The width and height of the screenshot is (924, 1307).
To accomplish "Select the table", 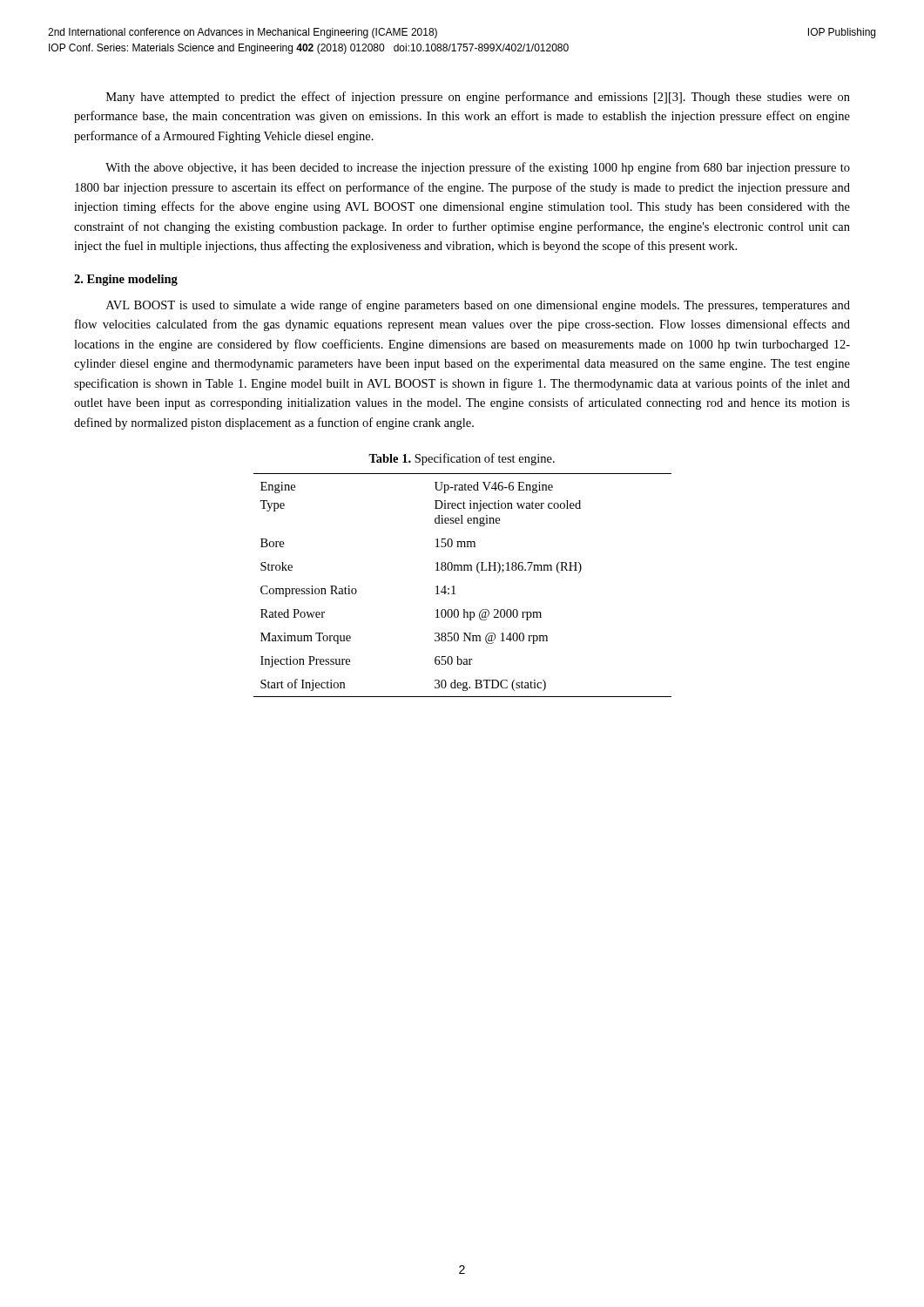I will tap(462, 585).
